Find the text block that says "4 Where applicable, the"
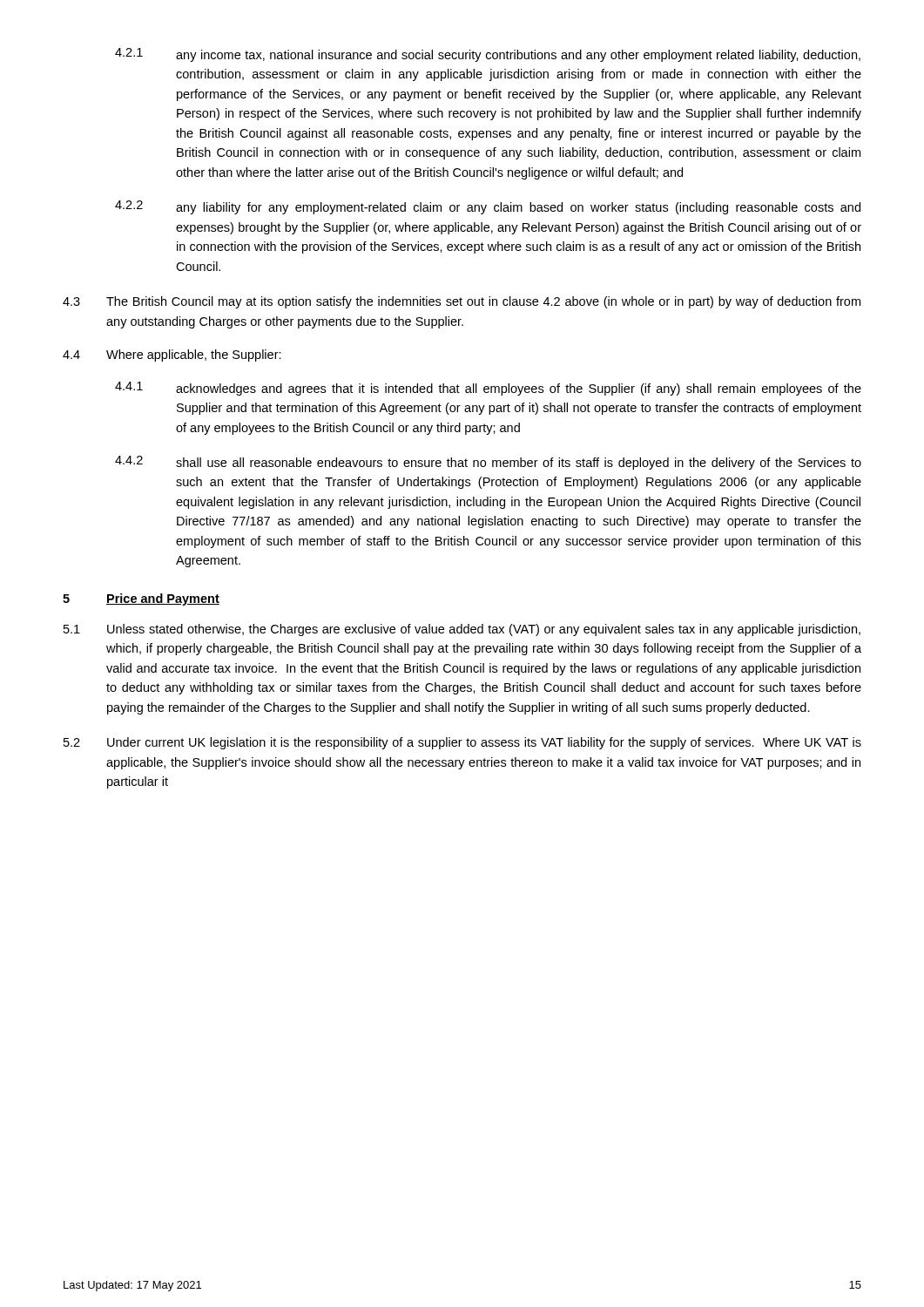 (x=172, y=356)
